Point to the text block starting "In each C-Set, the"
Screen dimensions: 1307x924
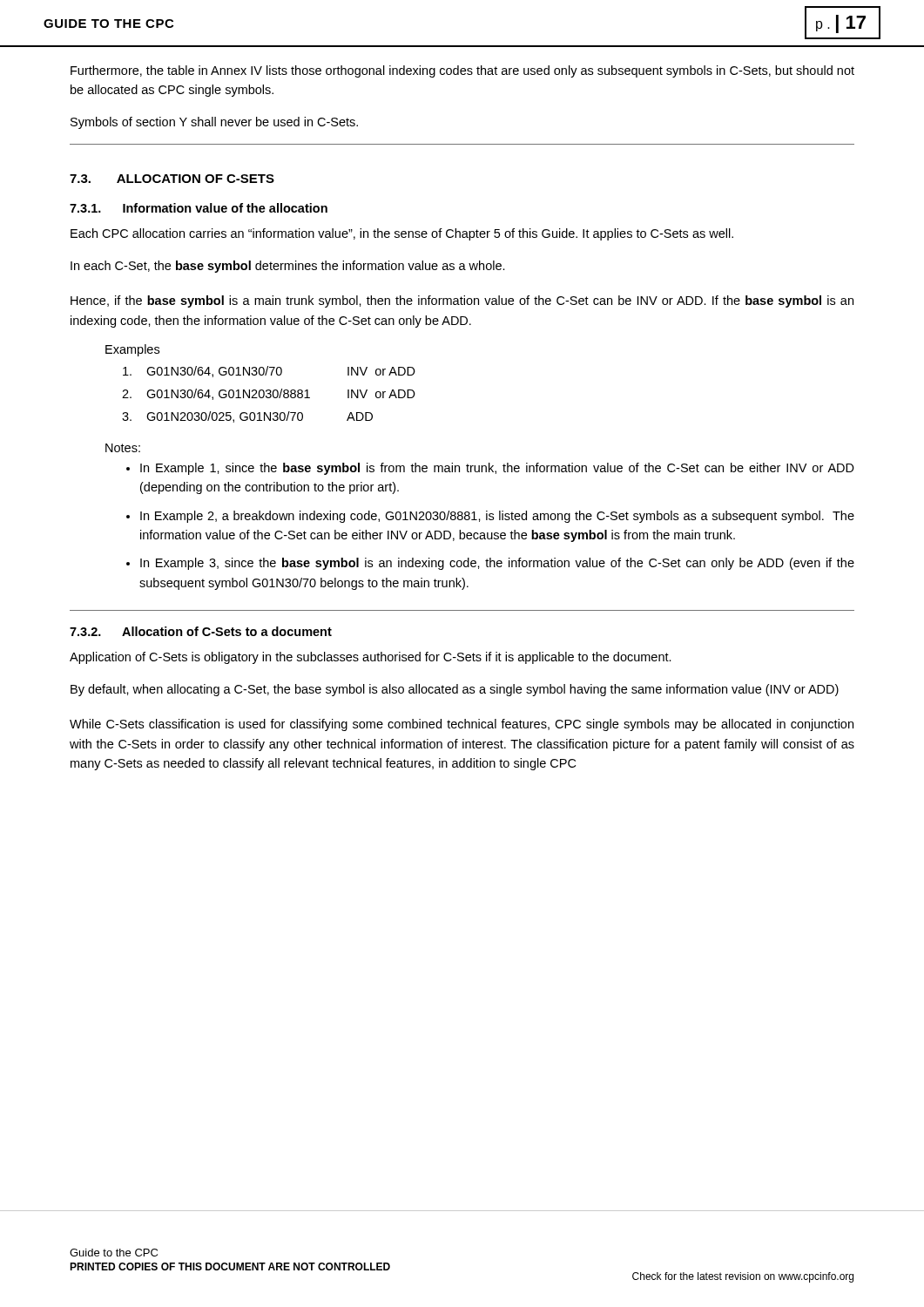click(288, 266)
